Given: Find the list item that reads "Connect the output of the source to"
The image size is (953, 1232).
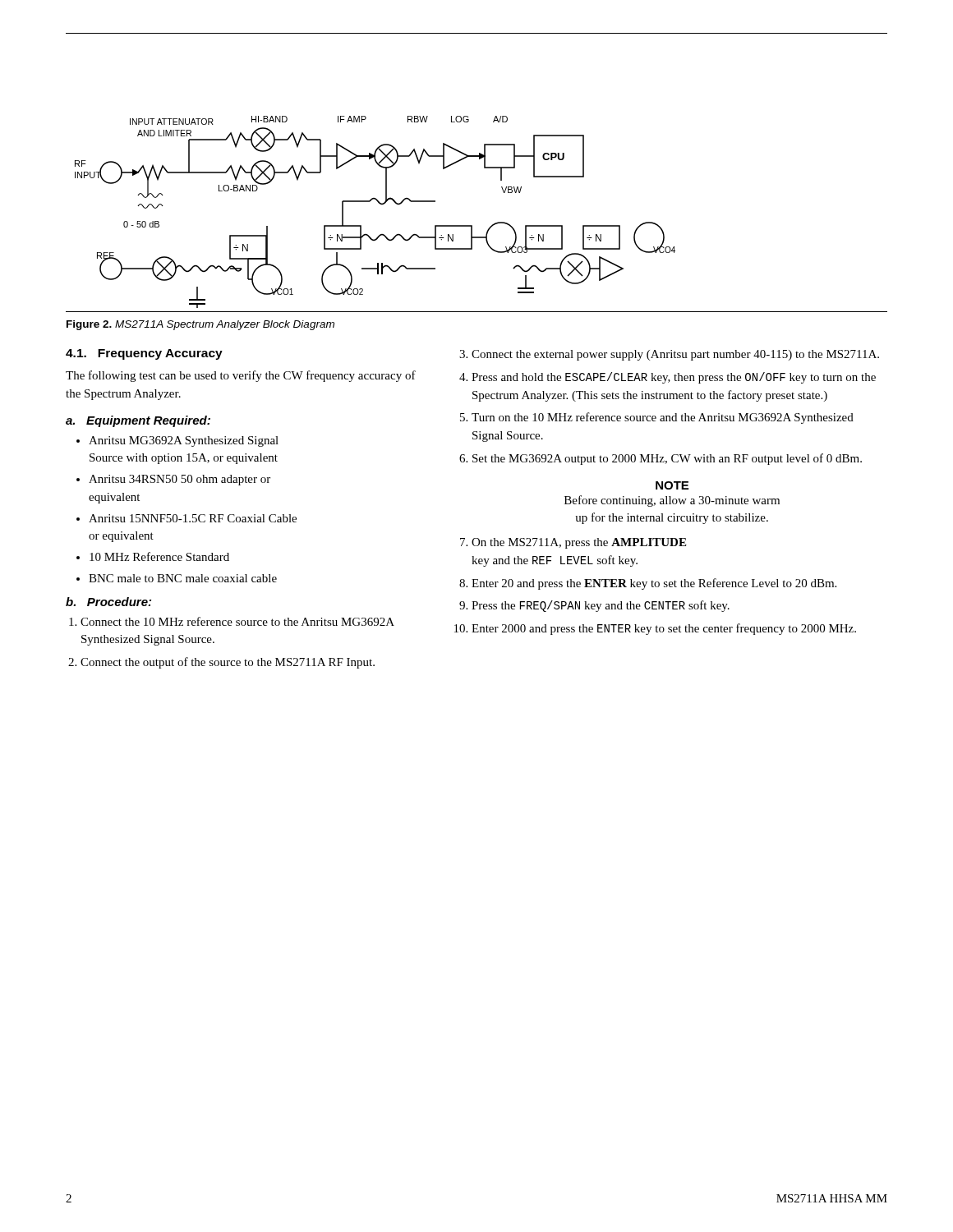Looking at the screenshot, I should pos(228,662).
